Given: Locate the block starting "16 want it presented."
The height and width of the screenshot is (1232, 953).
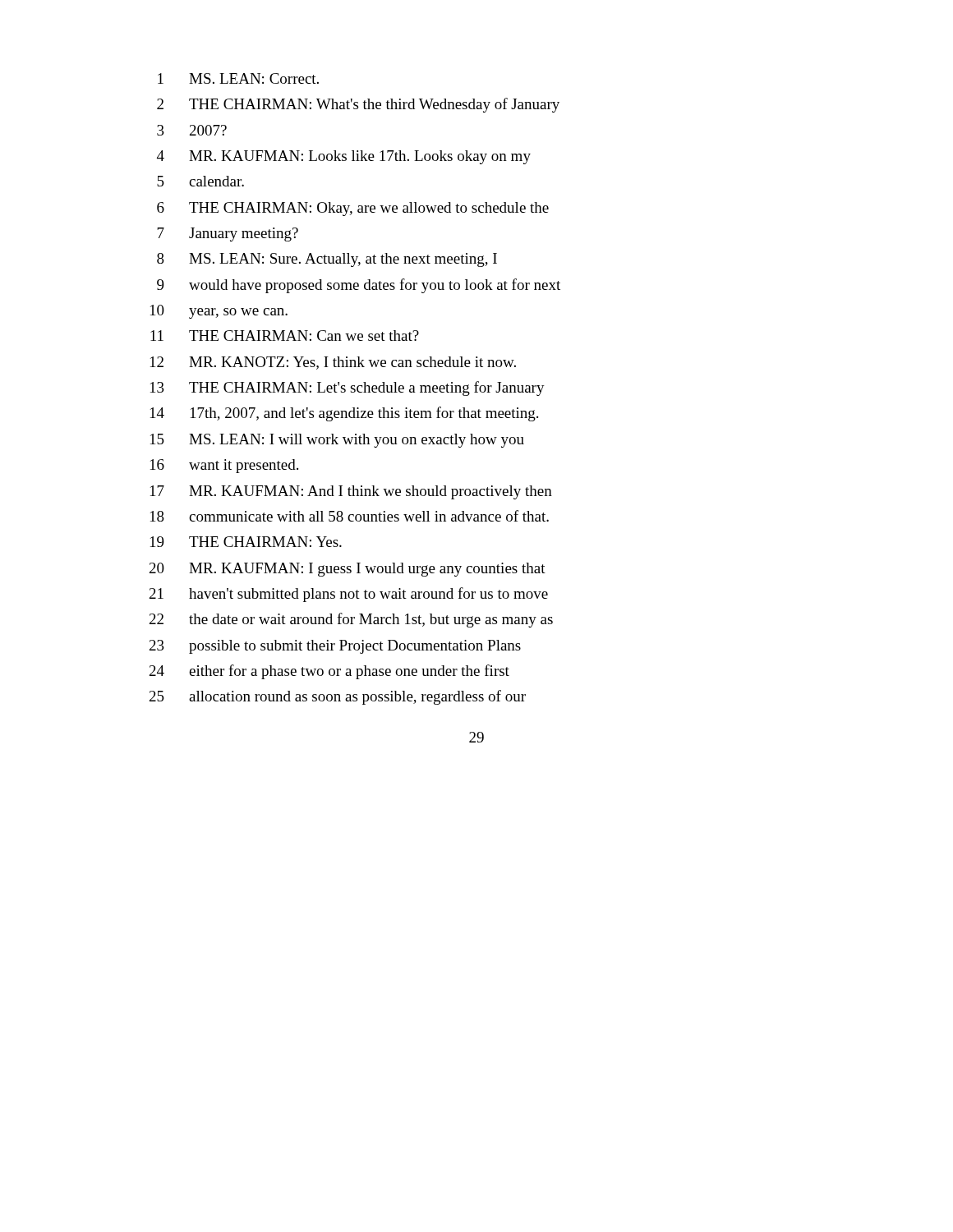Looking at the screenshot, I should (224, 466).
